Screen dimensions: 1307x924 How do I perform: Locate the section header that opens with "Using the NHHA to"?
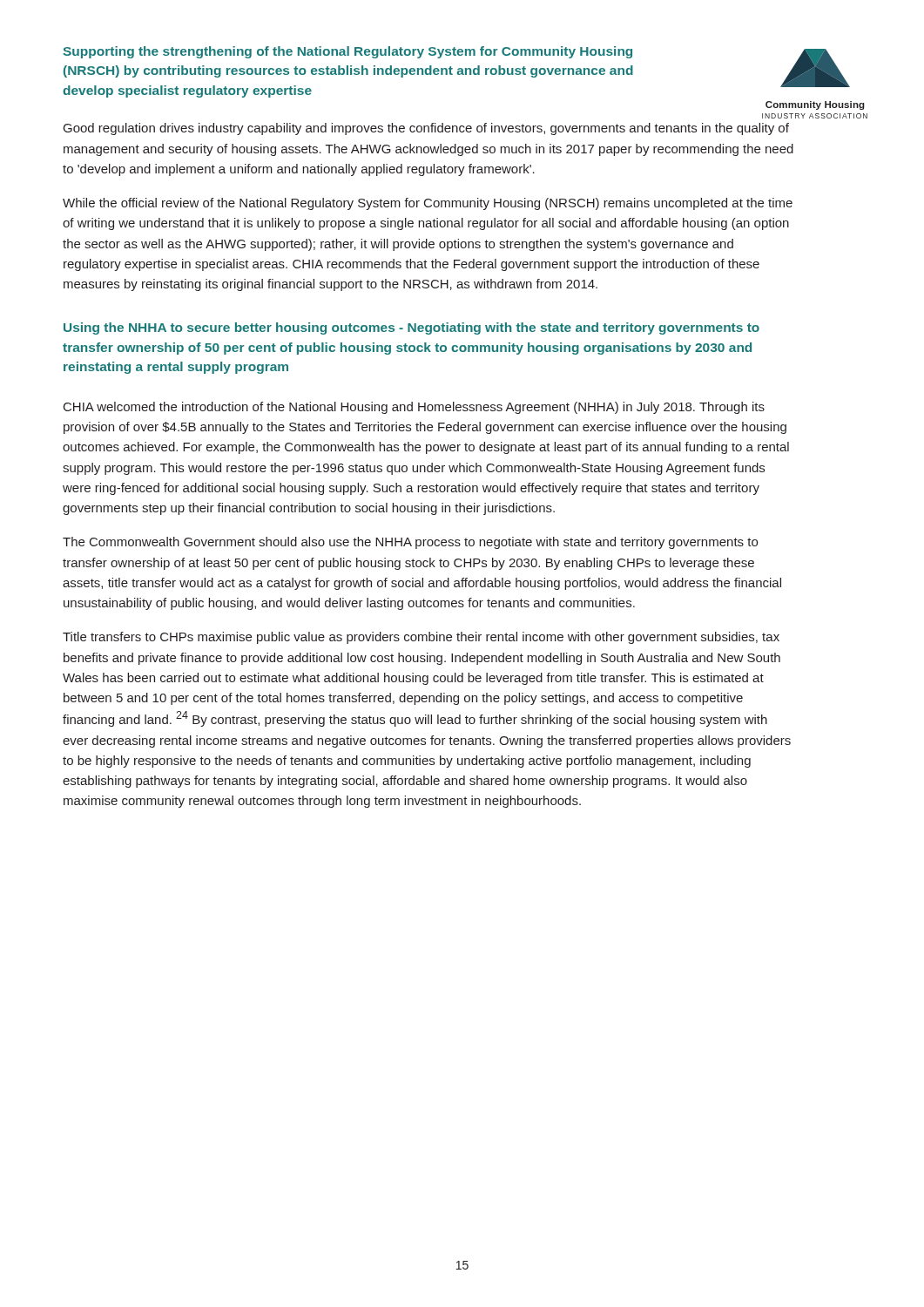point(411,347)
